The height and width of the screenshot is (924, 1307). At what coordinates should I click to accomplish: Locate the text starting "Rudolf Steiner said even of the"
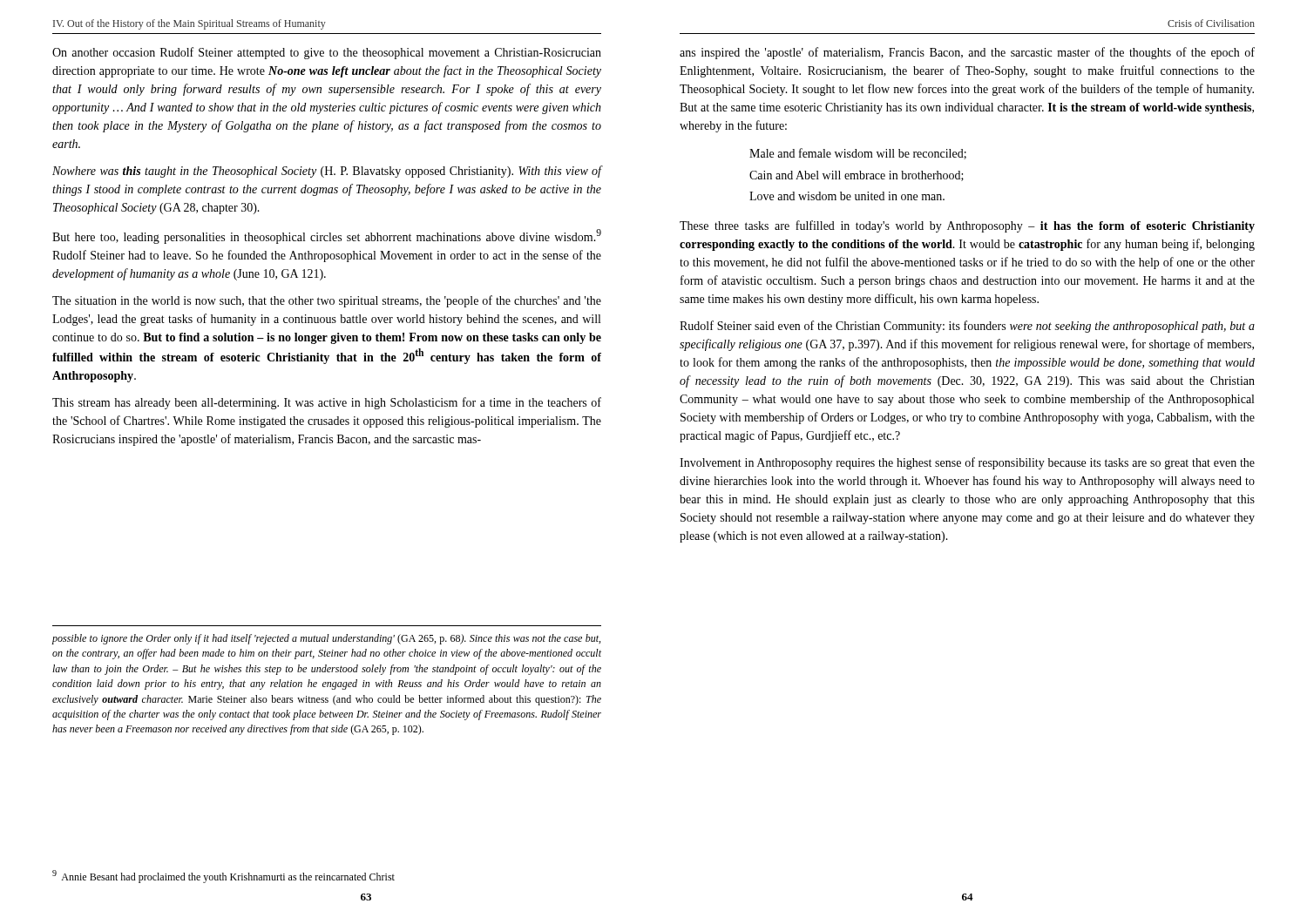coord(967,381)
